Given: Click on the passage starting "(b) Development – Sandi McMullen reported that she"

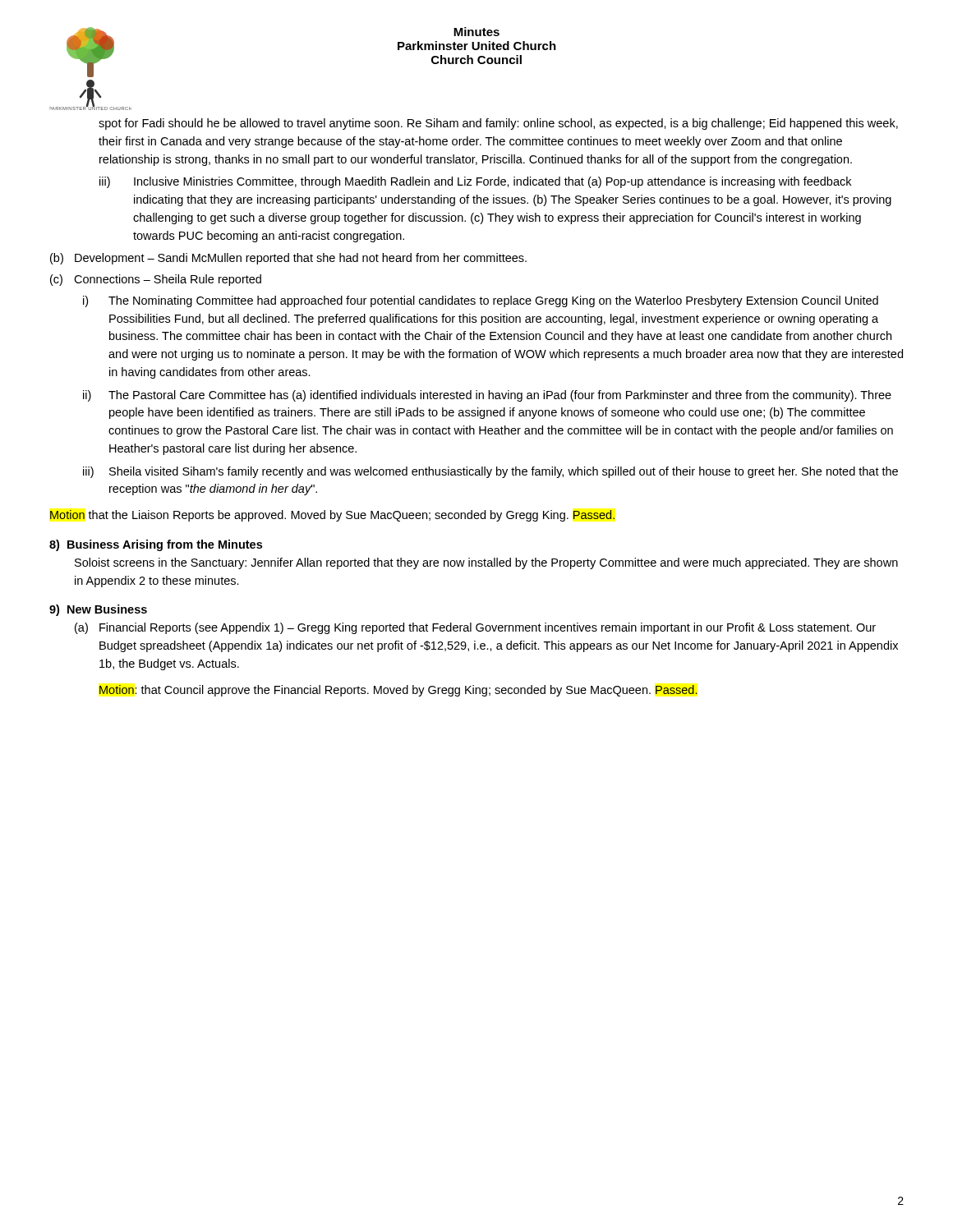Looking at the screenshot, I should 288,259.
